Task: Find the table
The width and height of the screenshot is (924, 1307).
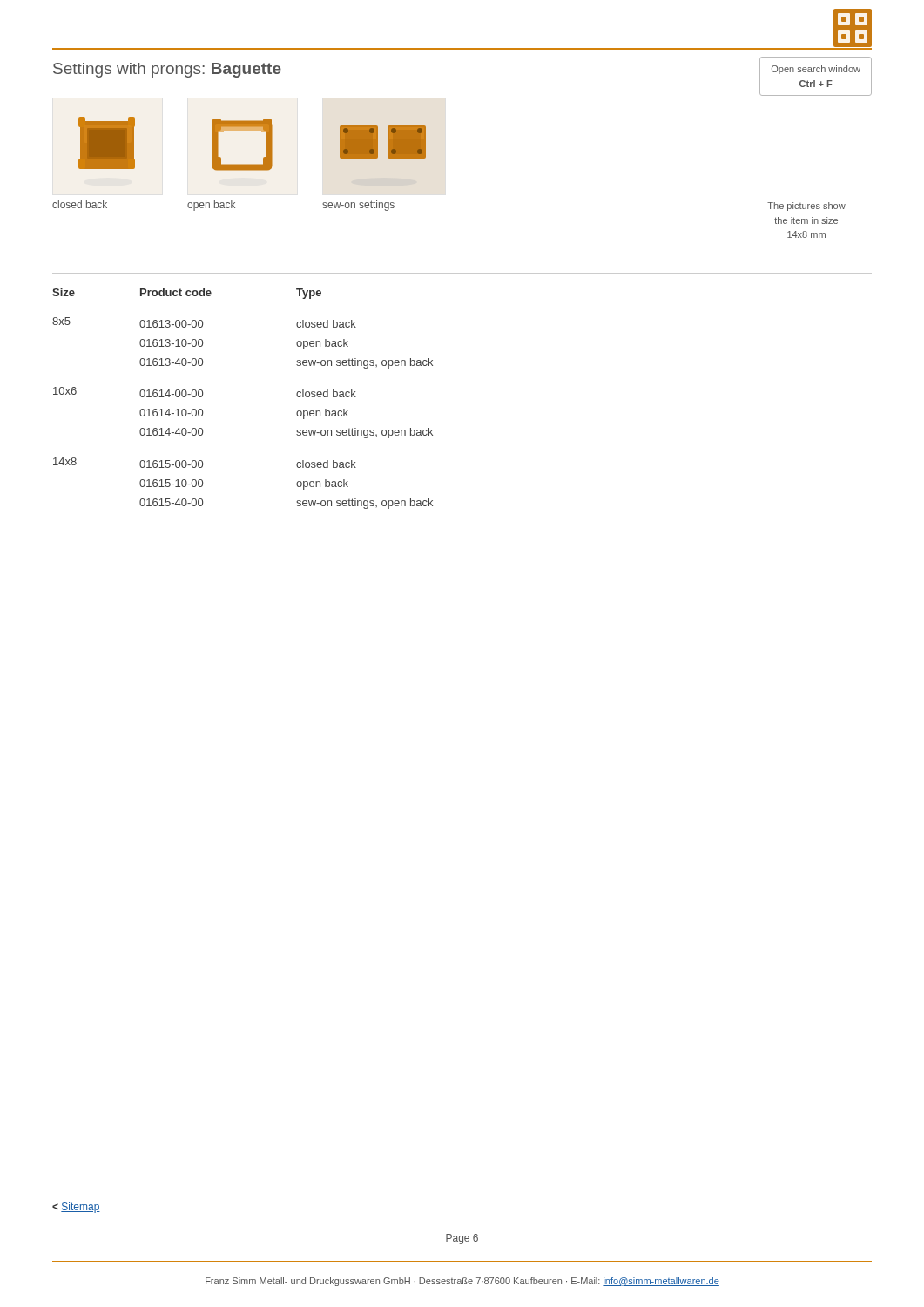Action: click(x=462, y=397)
